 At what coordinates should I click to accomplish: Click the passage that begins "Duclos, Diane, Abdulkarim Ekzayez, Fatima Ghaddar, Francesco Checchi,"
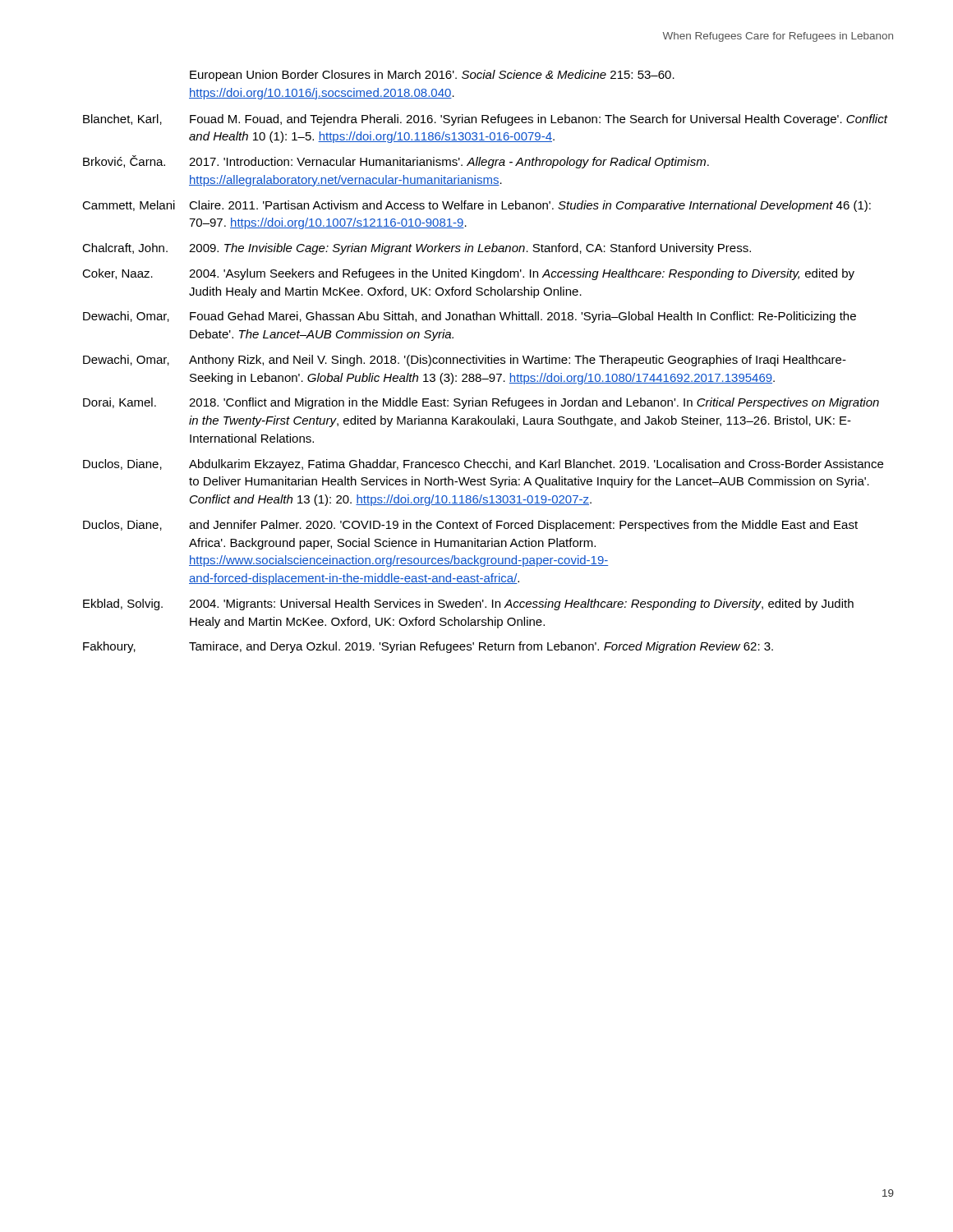pos(485,481)
